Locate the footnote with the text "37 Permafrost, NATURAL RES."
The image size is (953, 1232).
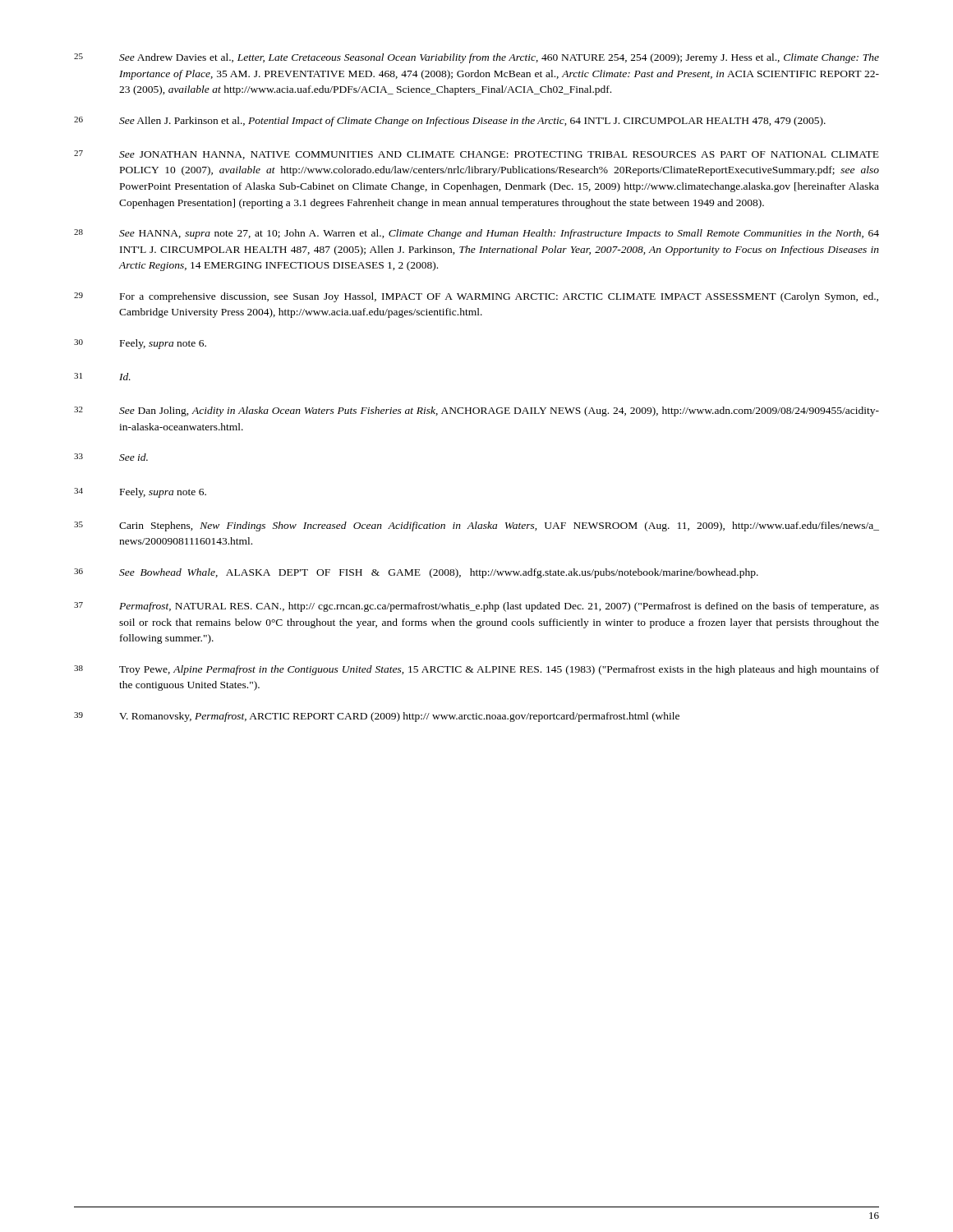click(x=476, y=622)
